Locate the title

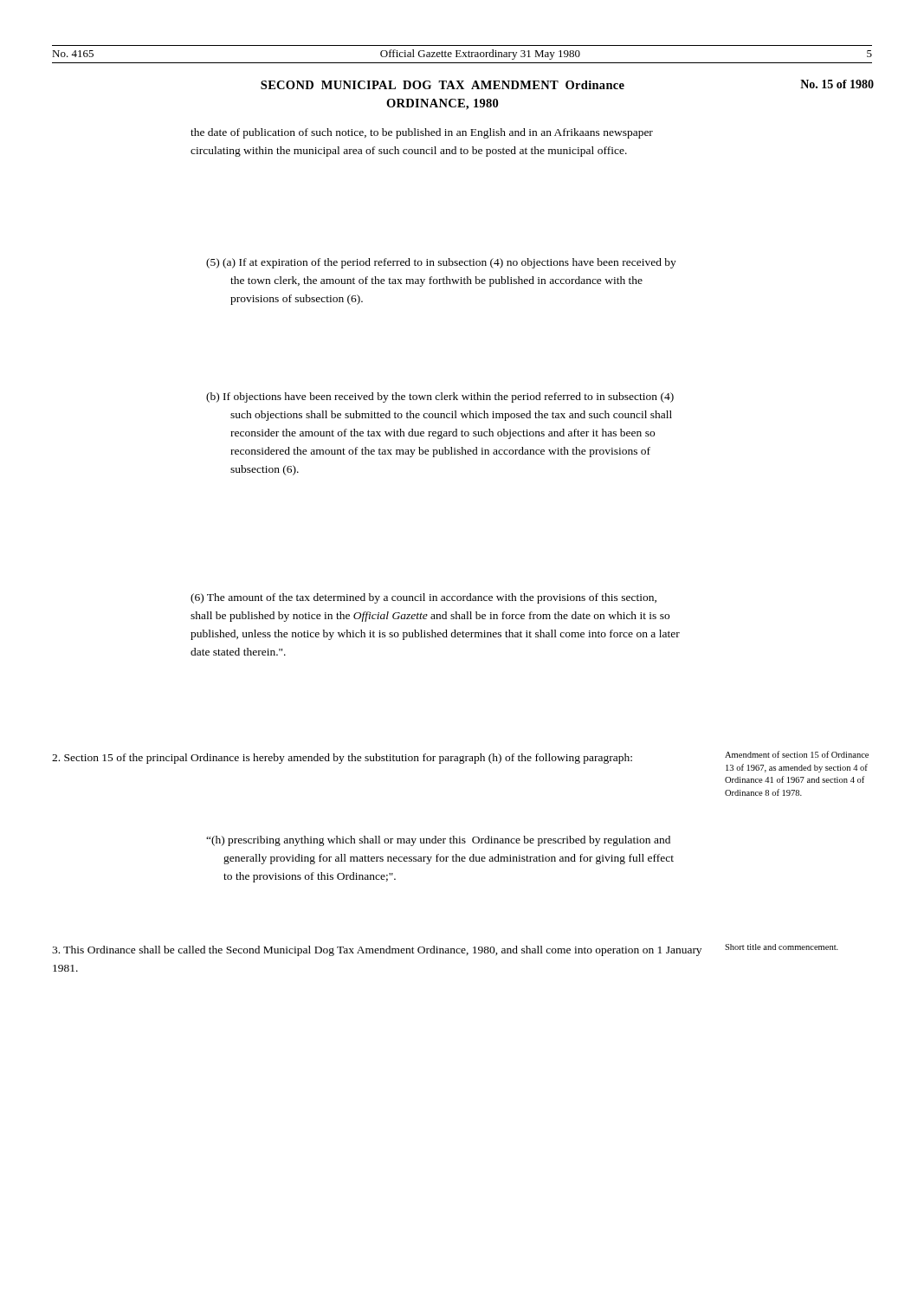point(443,94)
